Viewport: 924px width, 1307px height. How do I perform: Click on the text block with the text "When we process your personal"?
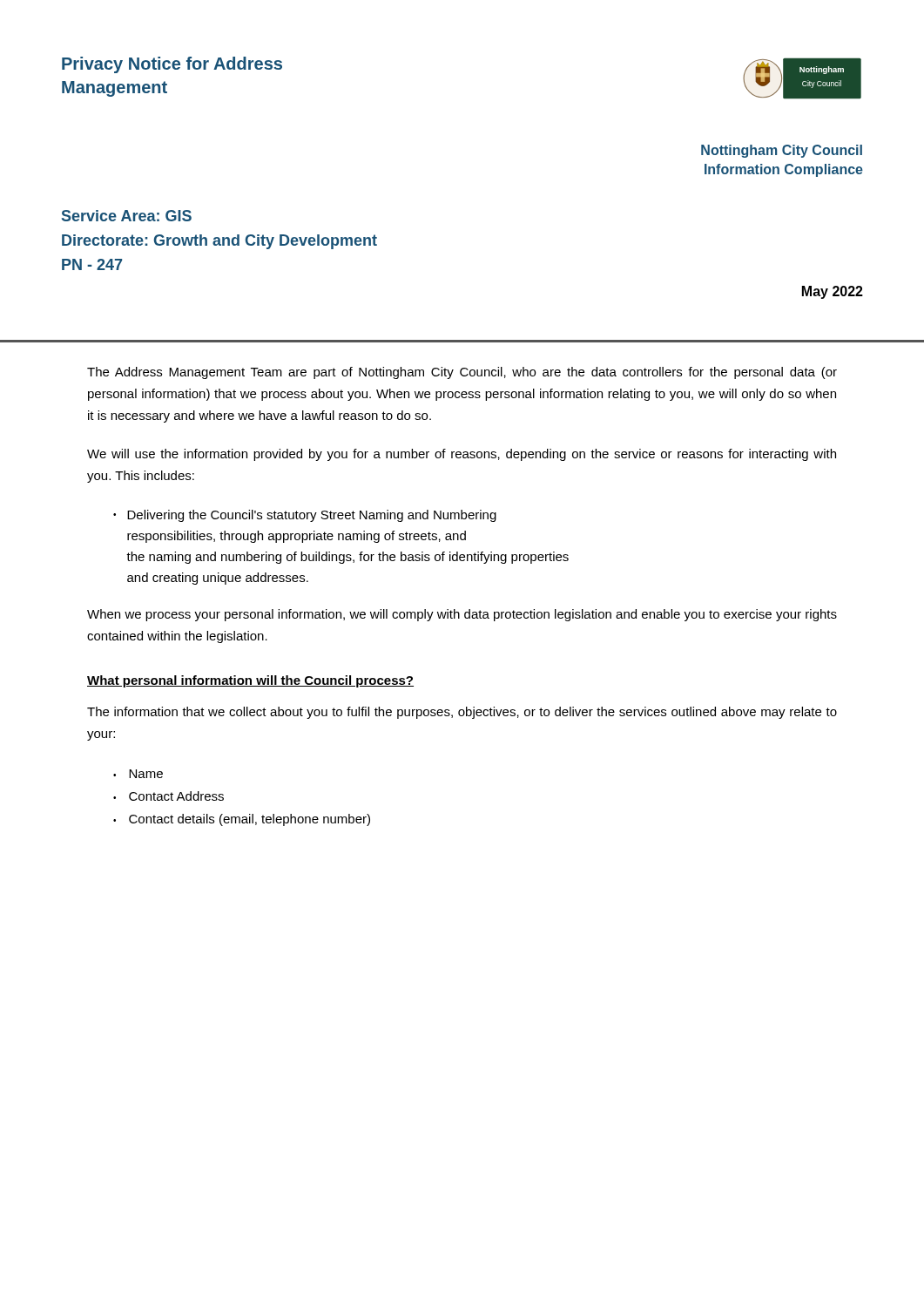pos(462,624)
